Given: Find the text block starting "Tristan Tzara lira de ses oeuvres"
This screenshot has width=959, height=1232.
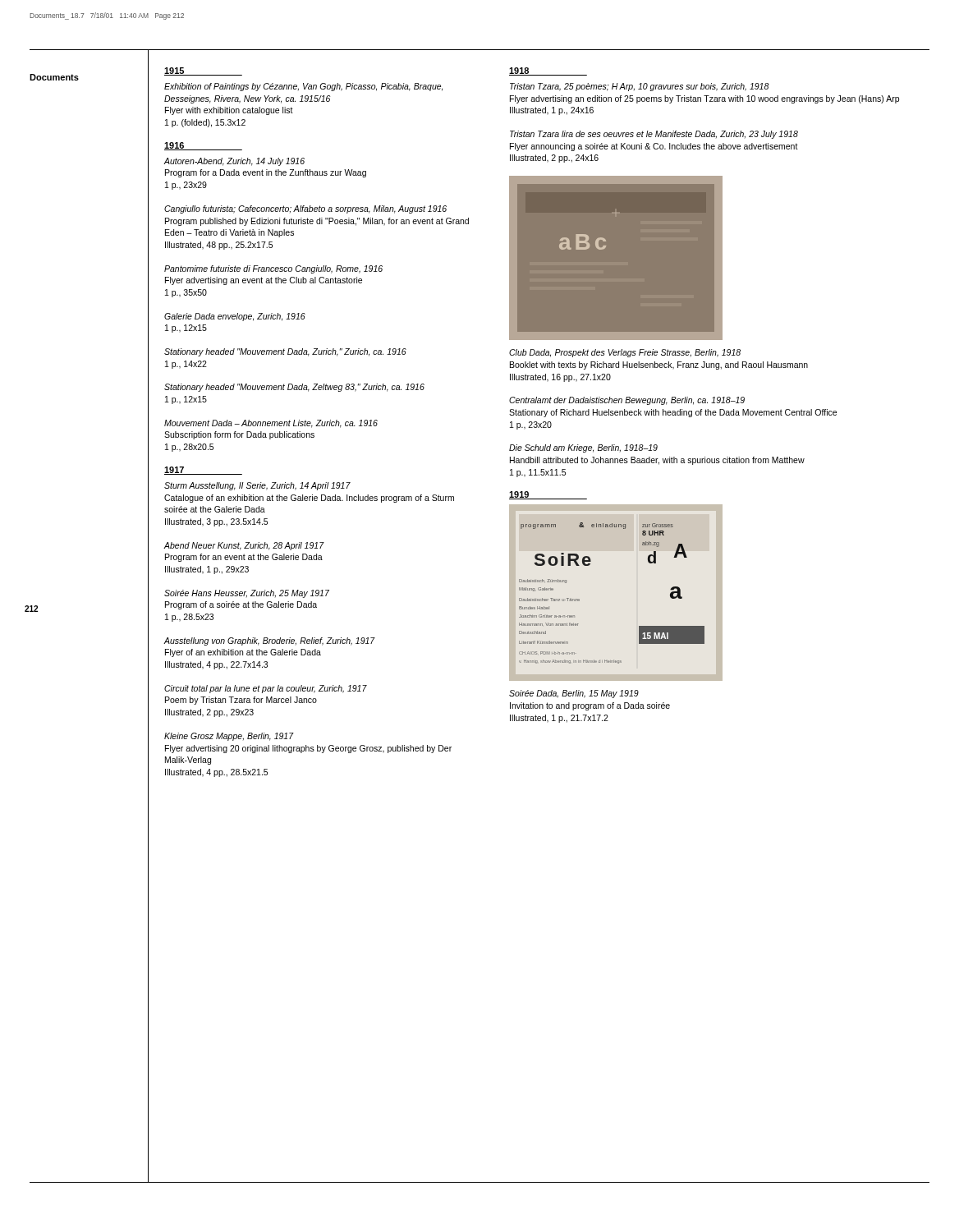Looking at the screenshot, I should coord(718,146).
